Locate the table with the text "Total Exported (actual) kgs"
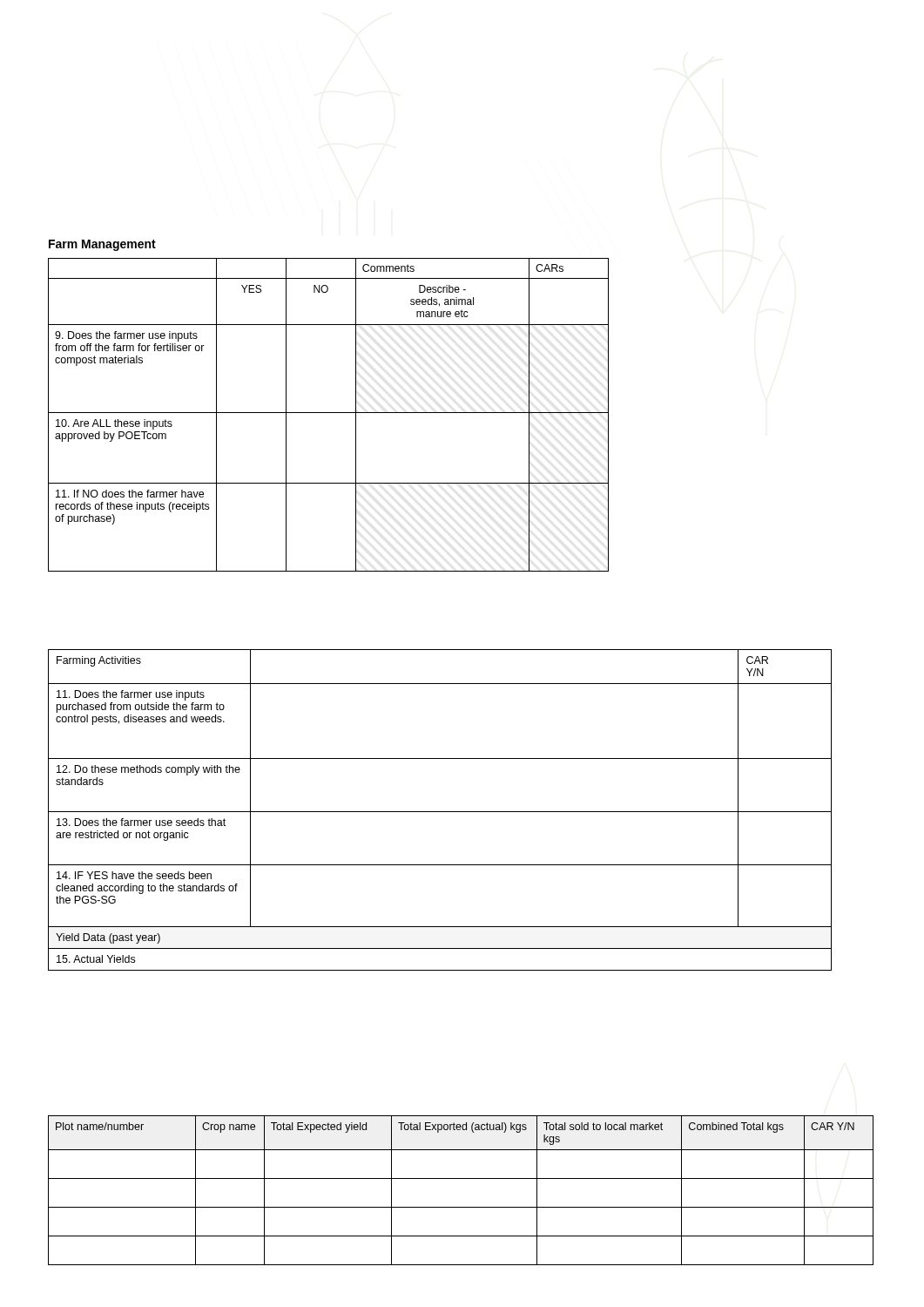This screenshot has width=924, height=1307. (x=461, y=1190)
